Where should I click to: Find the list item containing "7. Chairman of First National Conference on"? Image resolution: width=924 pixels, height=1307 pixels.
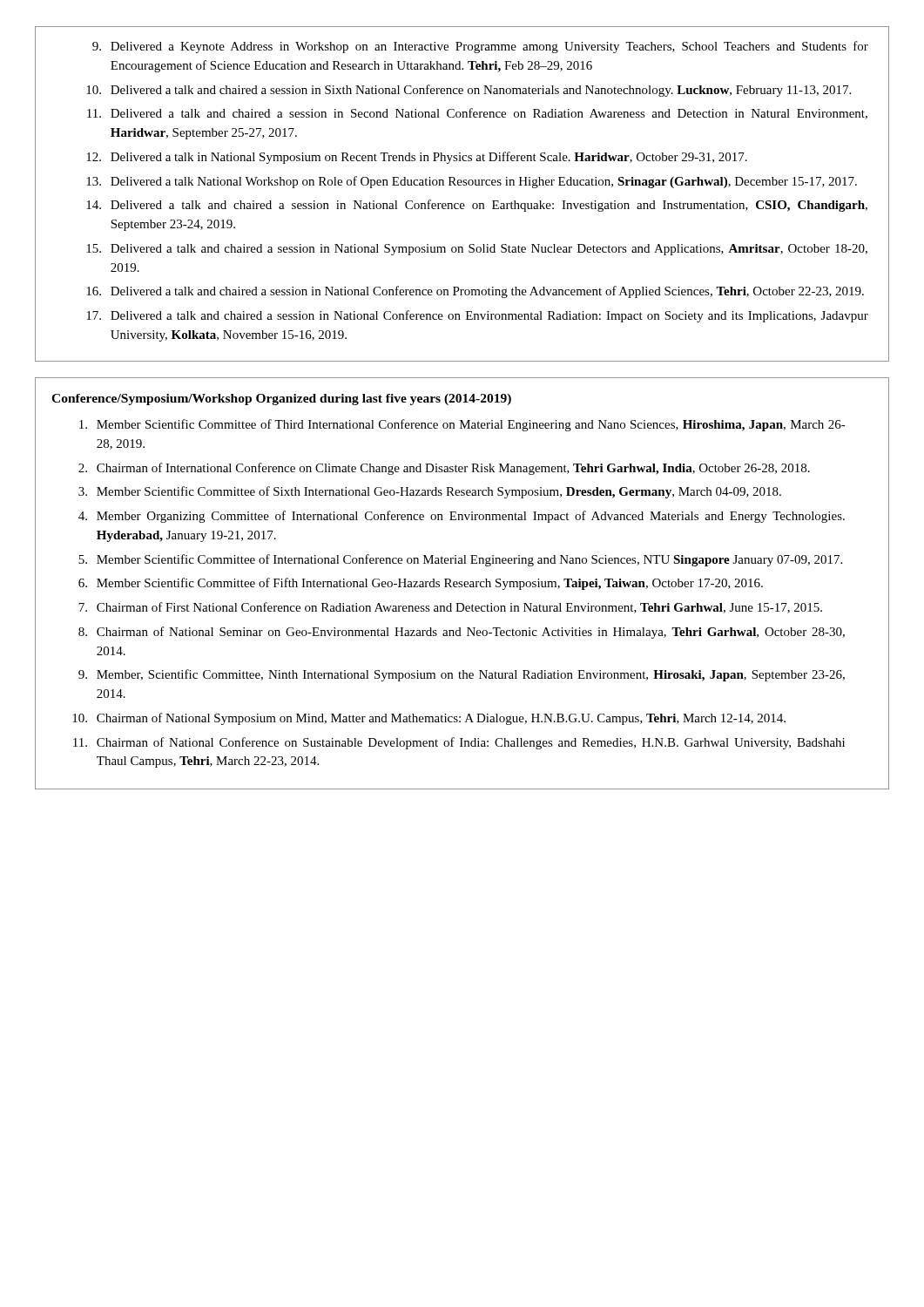tap(454, 608)
